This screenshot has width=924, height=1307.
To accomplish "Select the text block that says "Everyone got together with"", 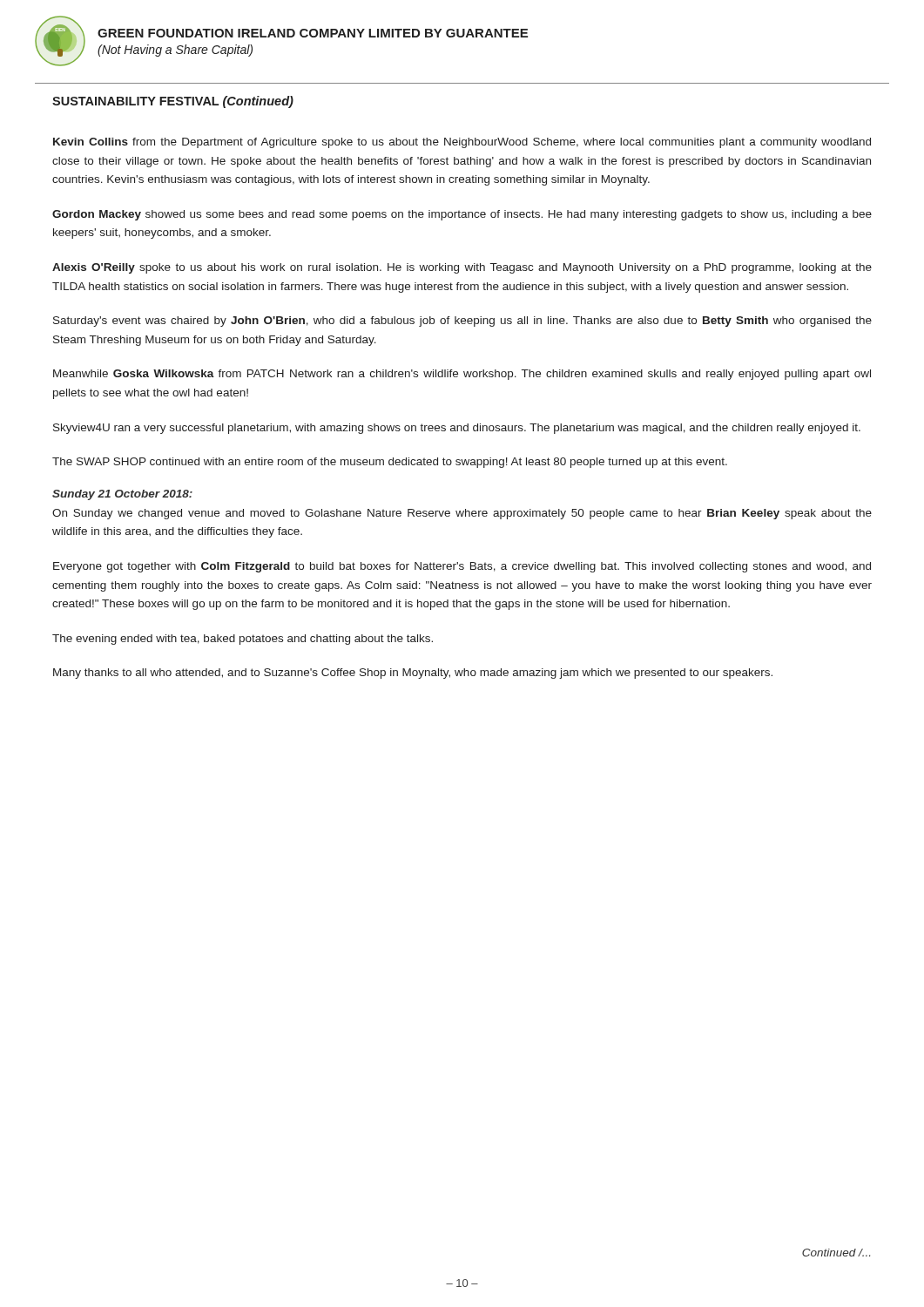I will pos(462,585).
